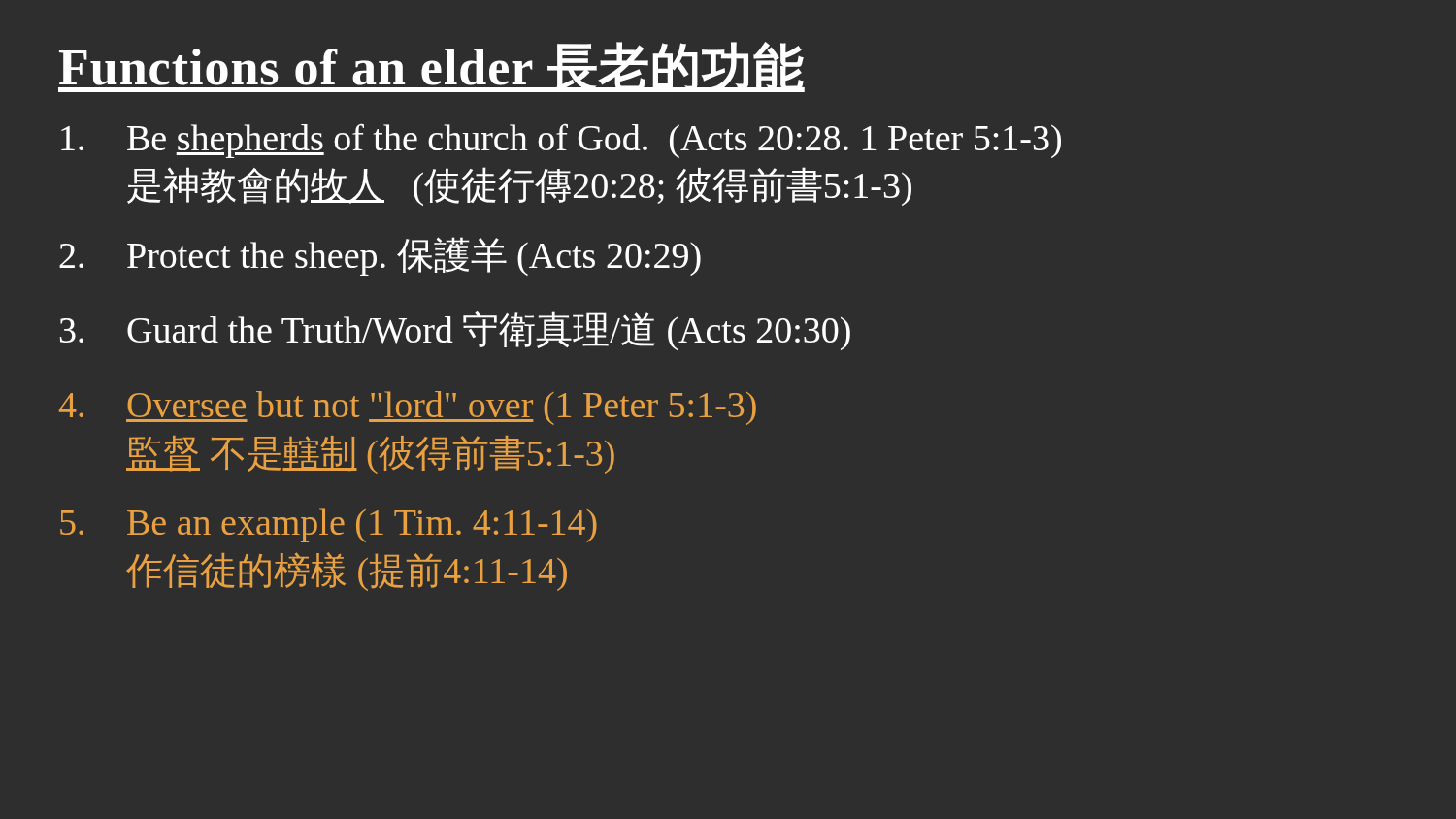Click the passage that begins "2. Protect the sheep. 保護羊"
Screen dimensions: 819x1456
[x=380, y=255]
